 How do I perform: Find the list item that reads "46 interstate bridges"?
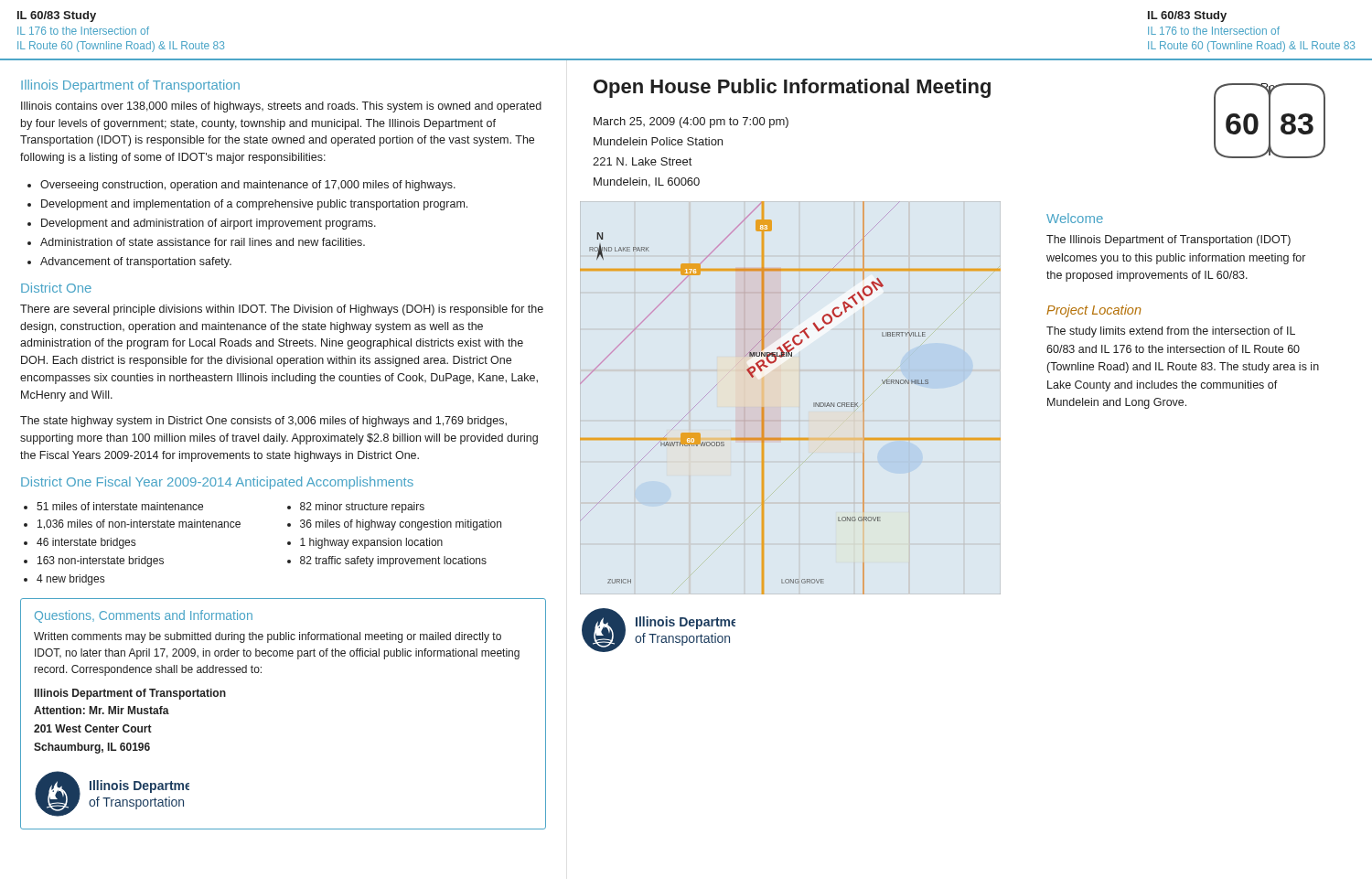86,543
